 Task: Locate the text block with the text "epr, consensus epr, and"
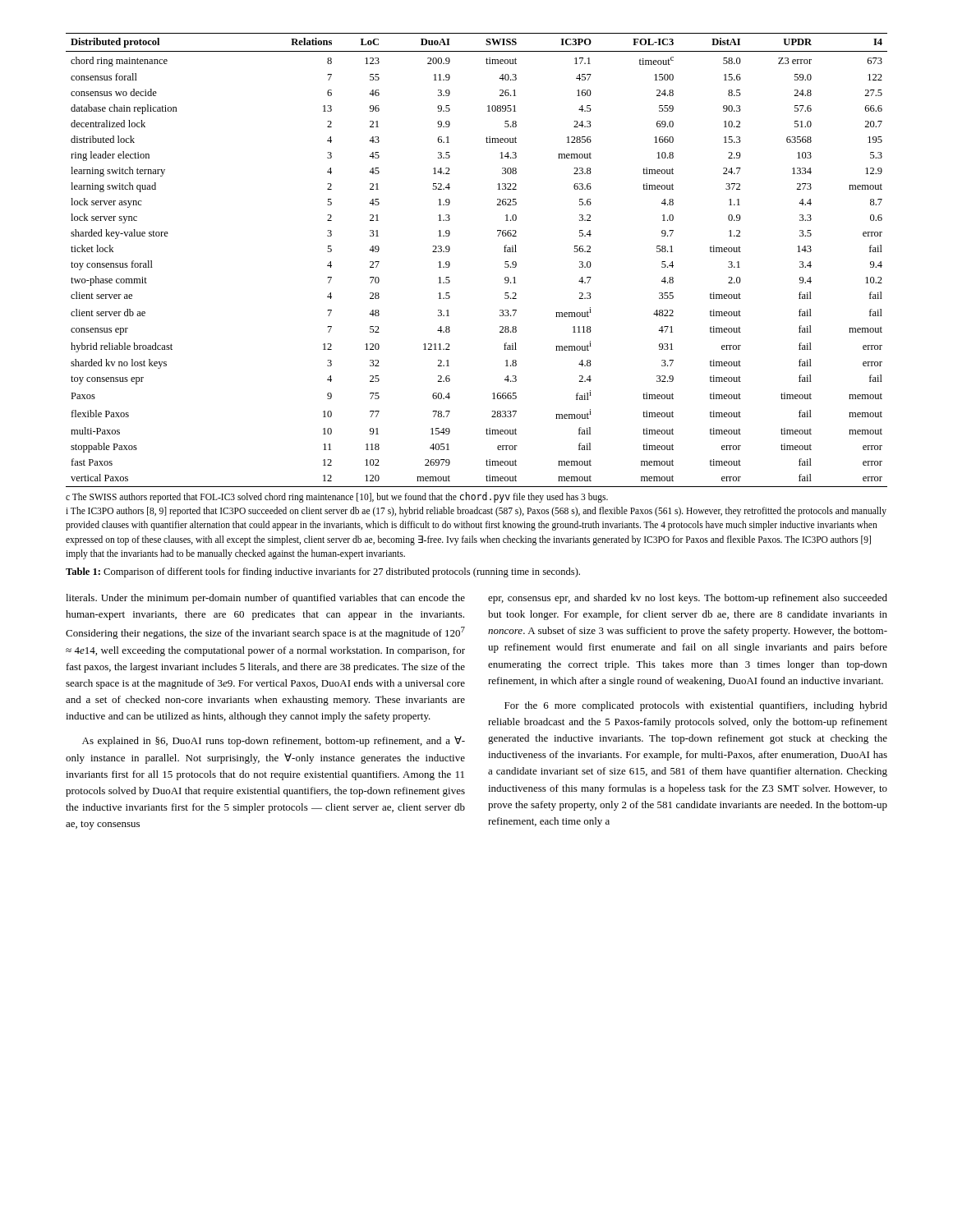pos(688,710)
